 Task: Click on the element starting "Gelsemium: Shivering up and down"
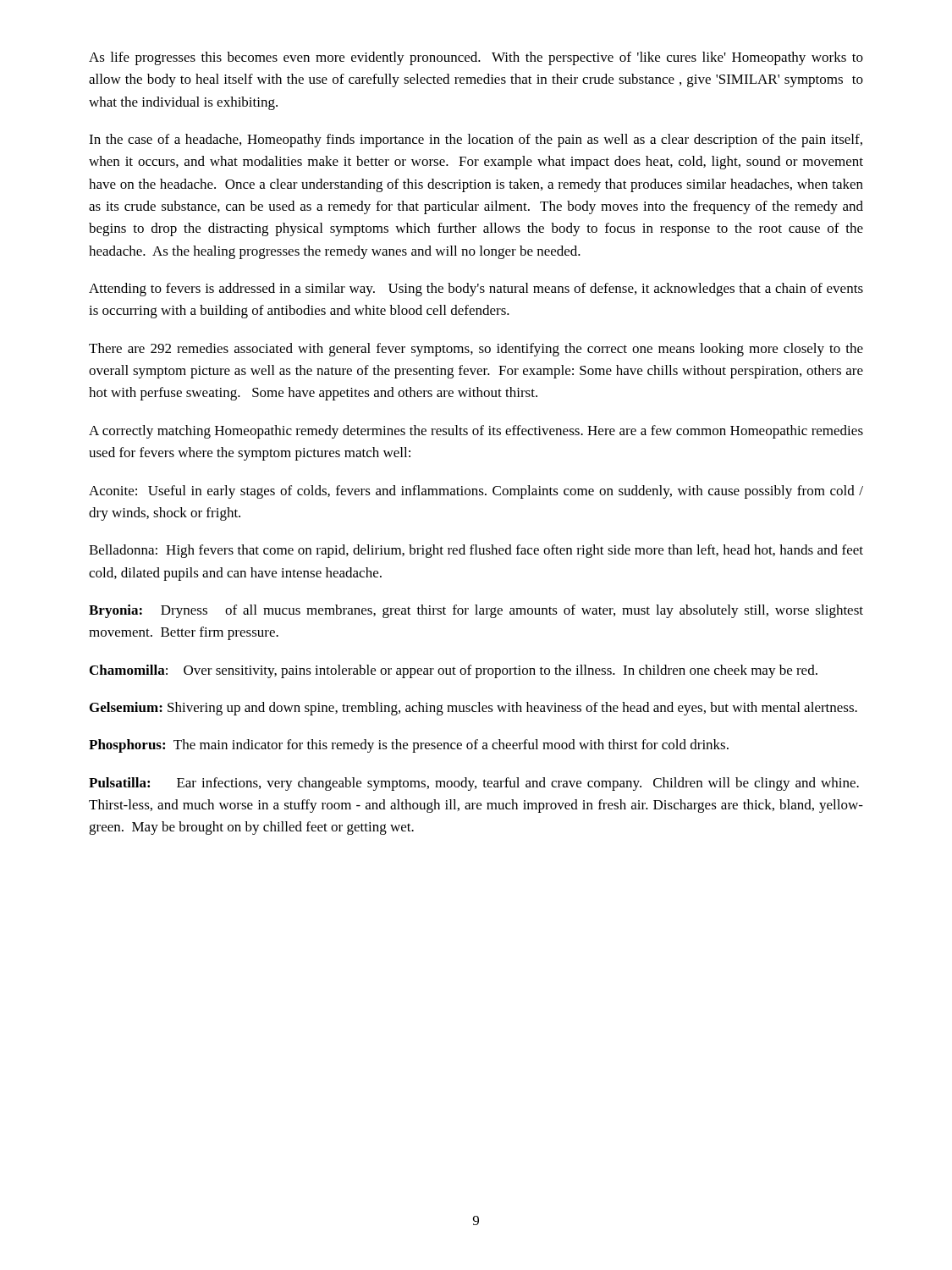(x=473, y=707)
